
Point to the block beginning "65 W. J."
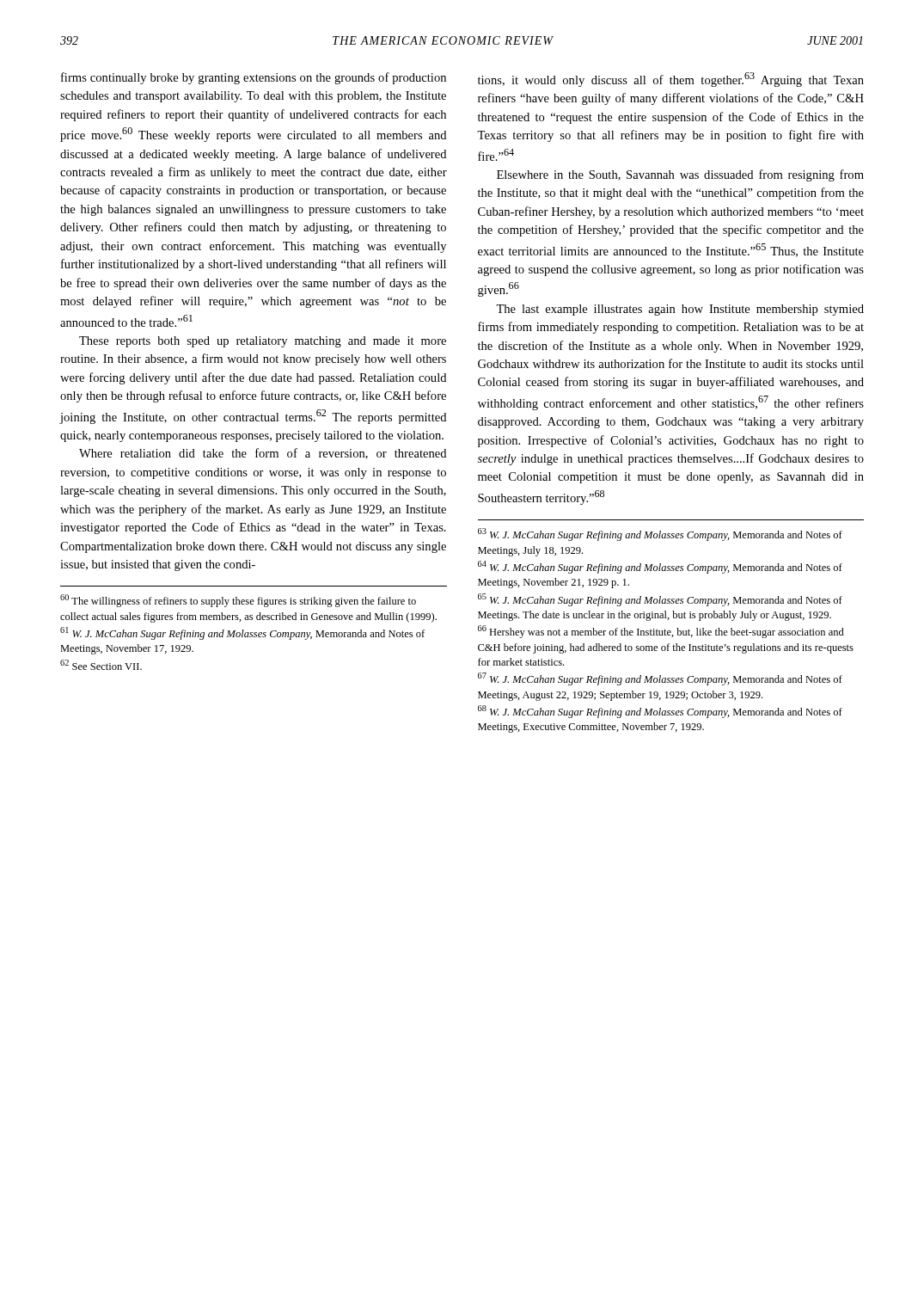tap(671, 607)
